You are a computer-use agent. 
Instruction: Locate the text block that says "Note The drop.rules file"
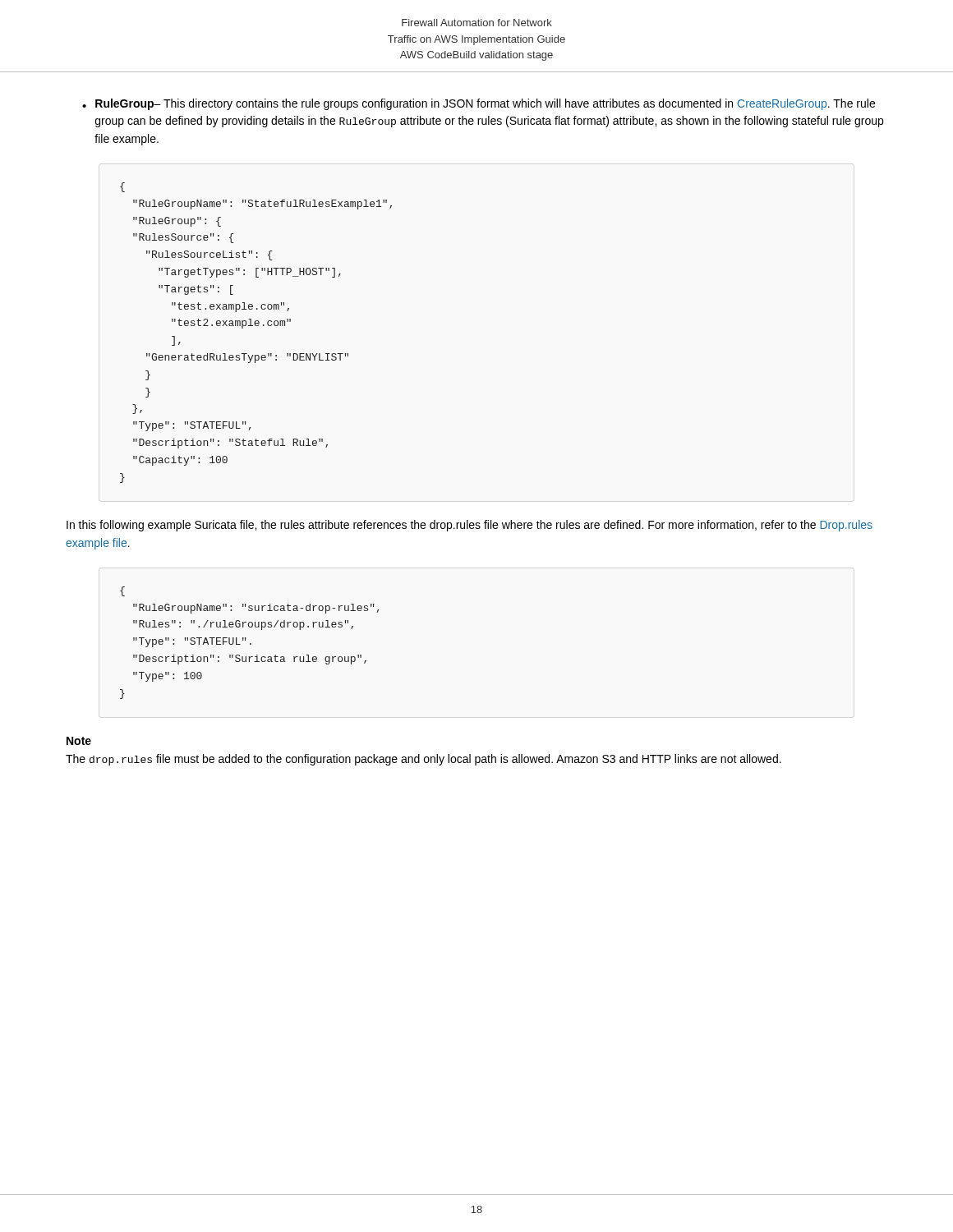pos(476,752)
